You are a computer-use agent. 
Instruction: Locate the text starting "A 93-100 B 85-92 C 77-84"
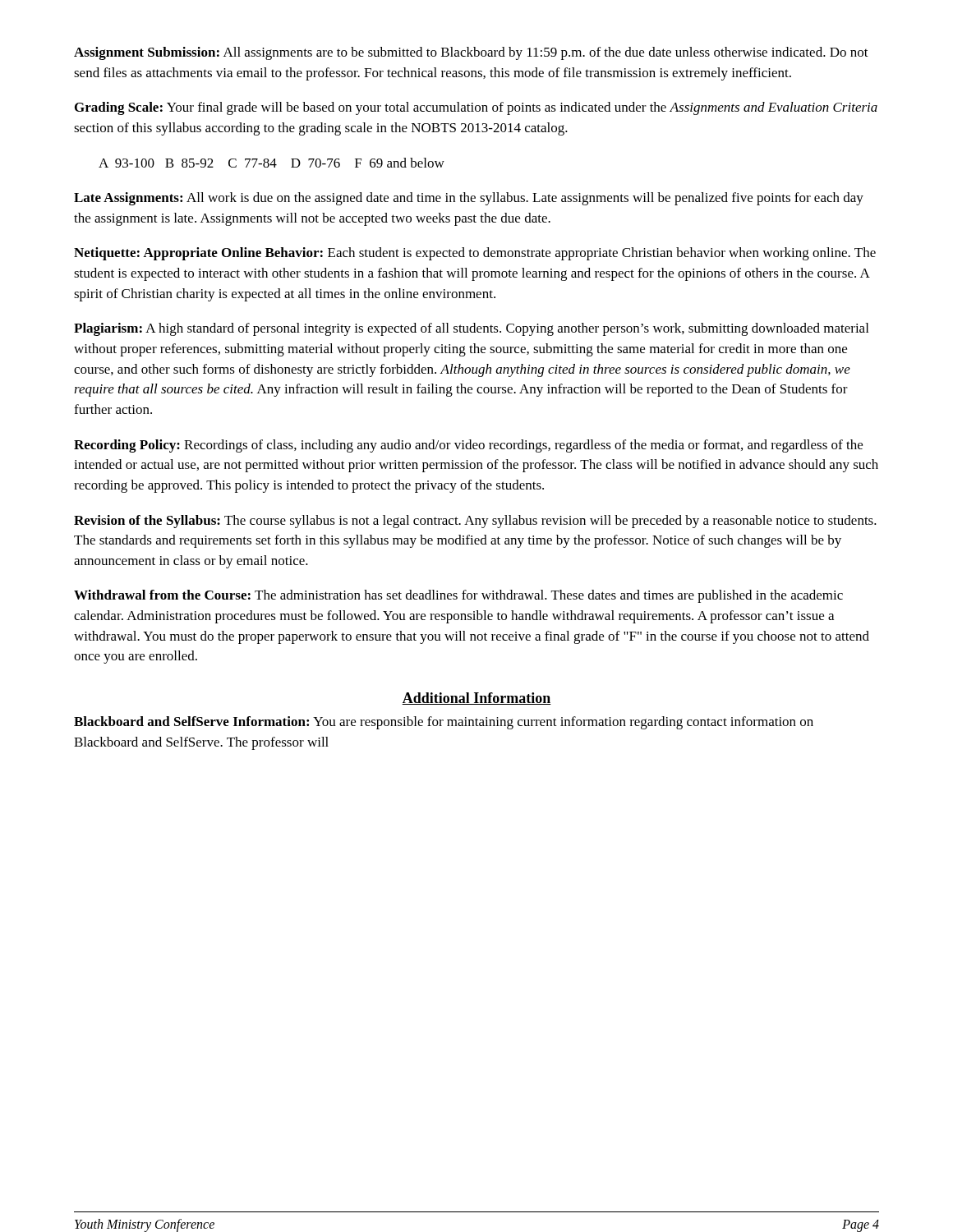(x=271, y=163)
